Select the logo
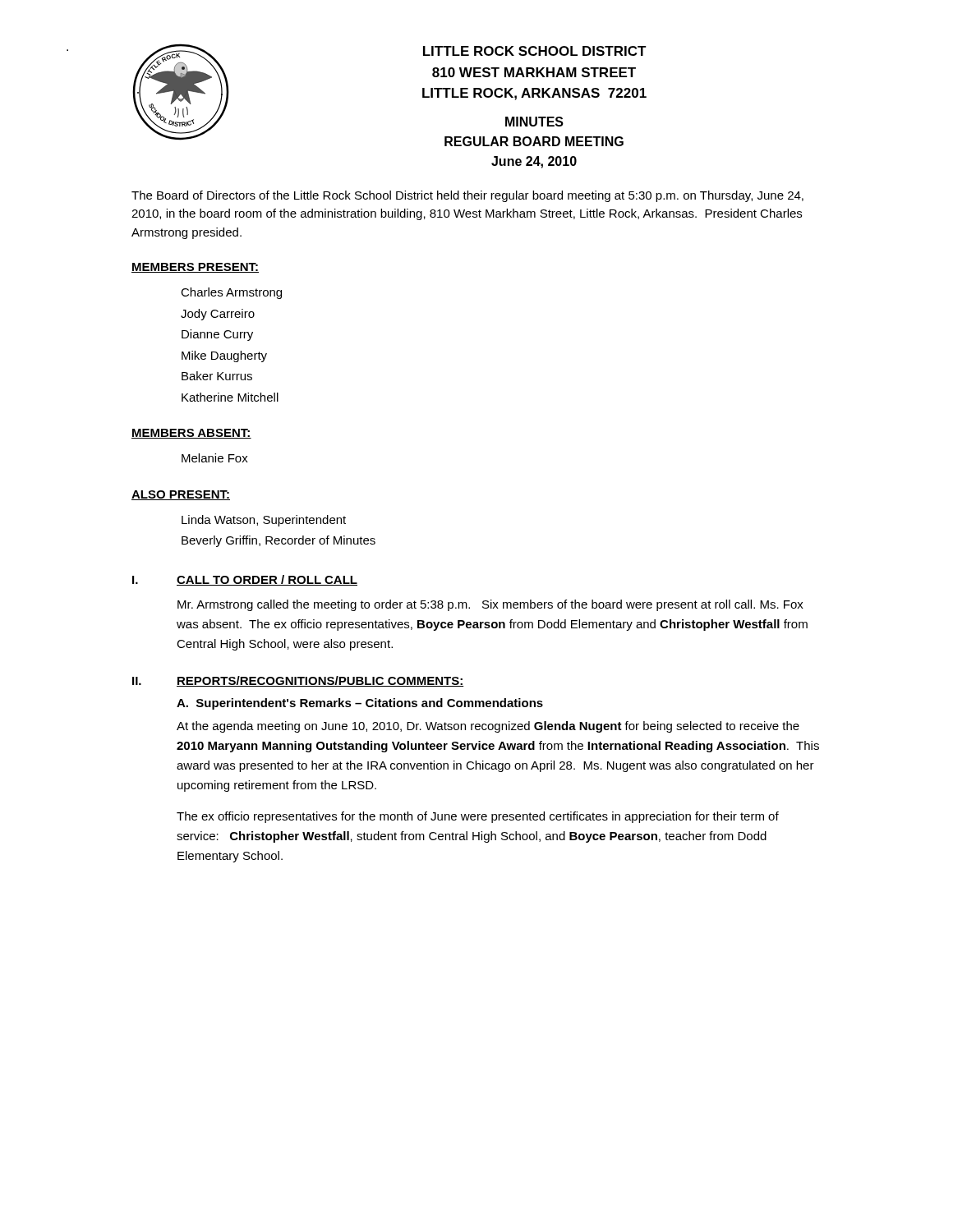The image size is (953, 1232). 189,92
